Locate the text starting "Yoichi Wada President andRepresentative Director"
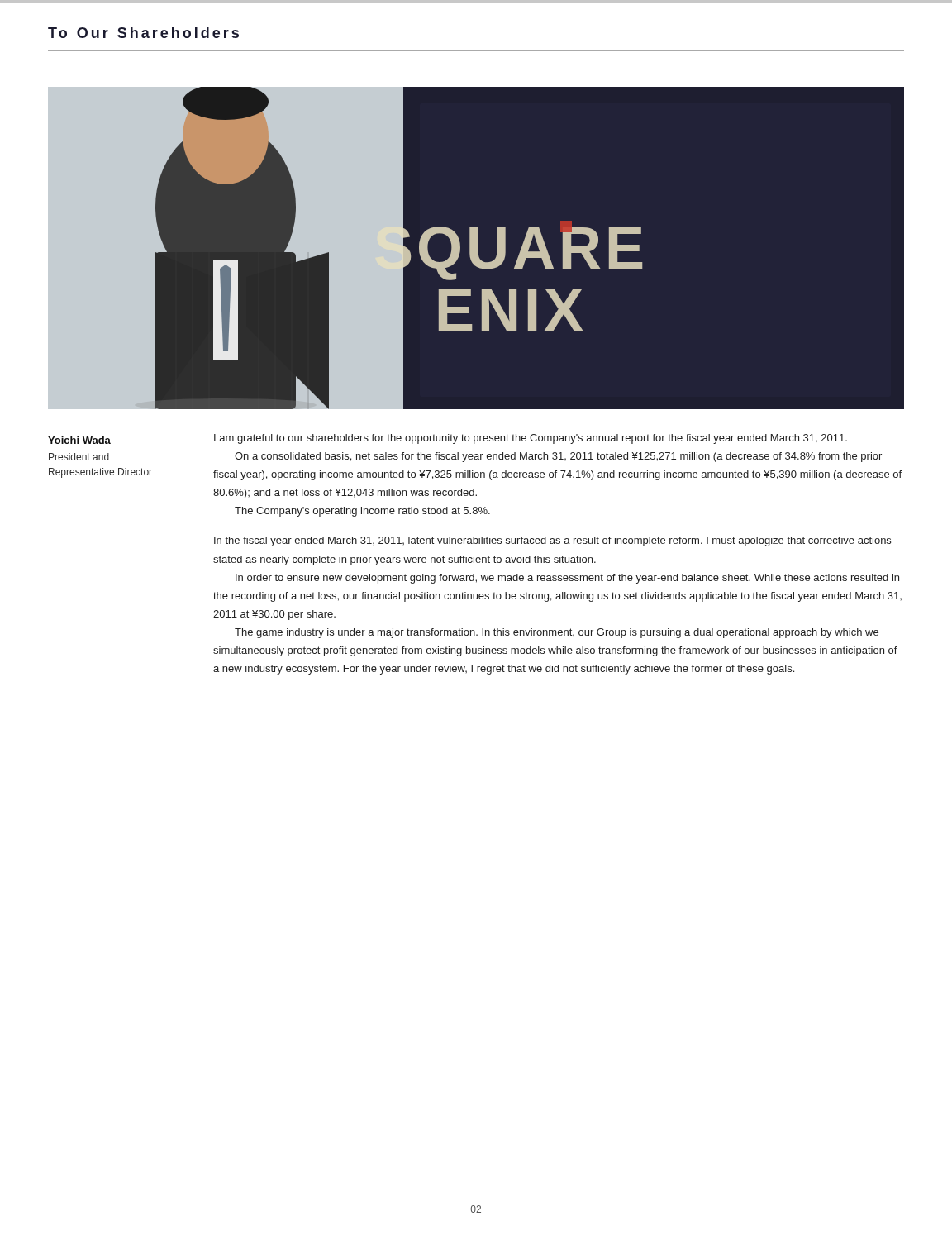 point(122,457)
